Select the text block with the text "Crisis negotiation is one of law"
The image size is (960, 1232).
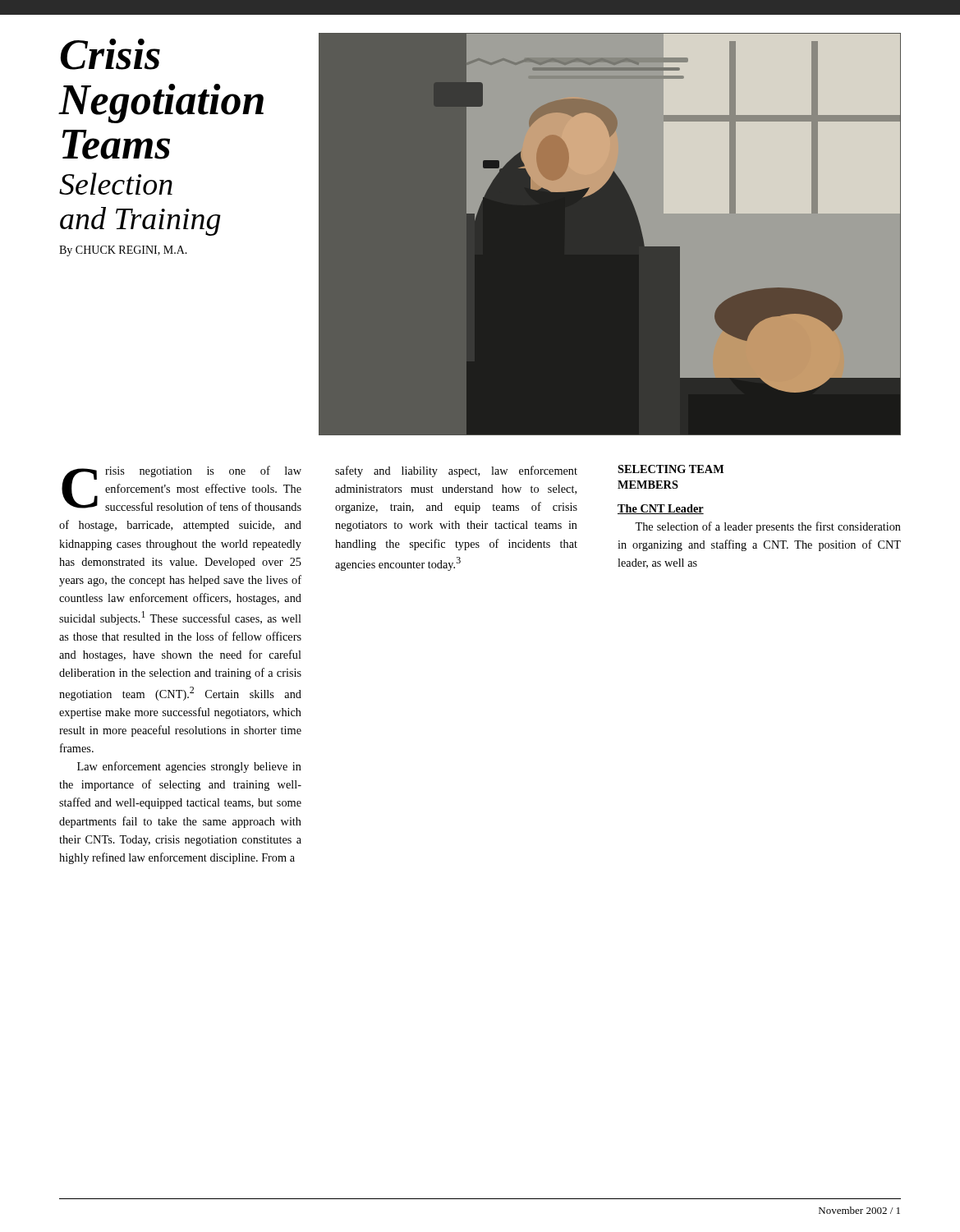180,664
